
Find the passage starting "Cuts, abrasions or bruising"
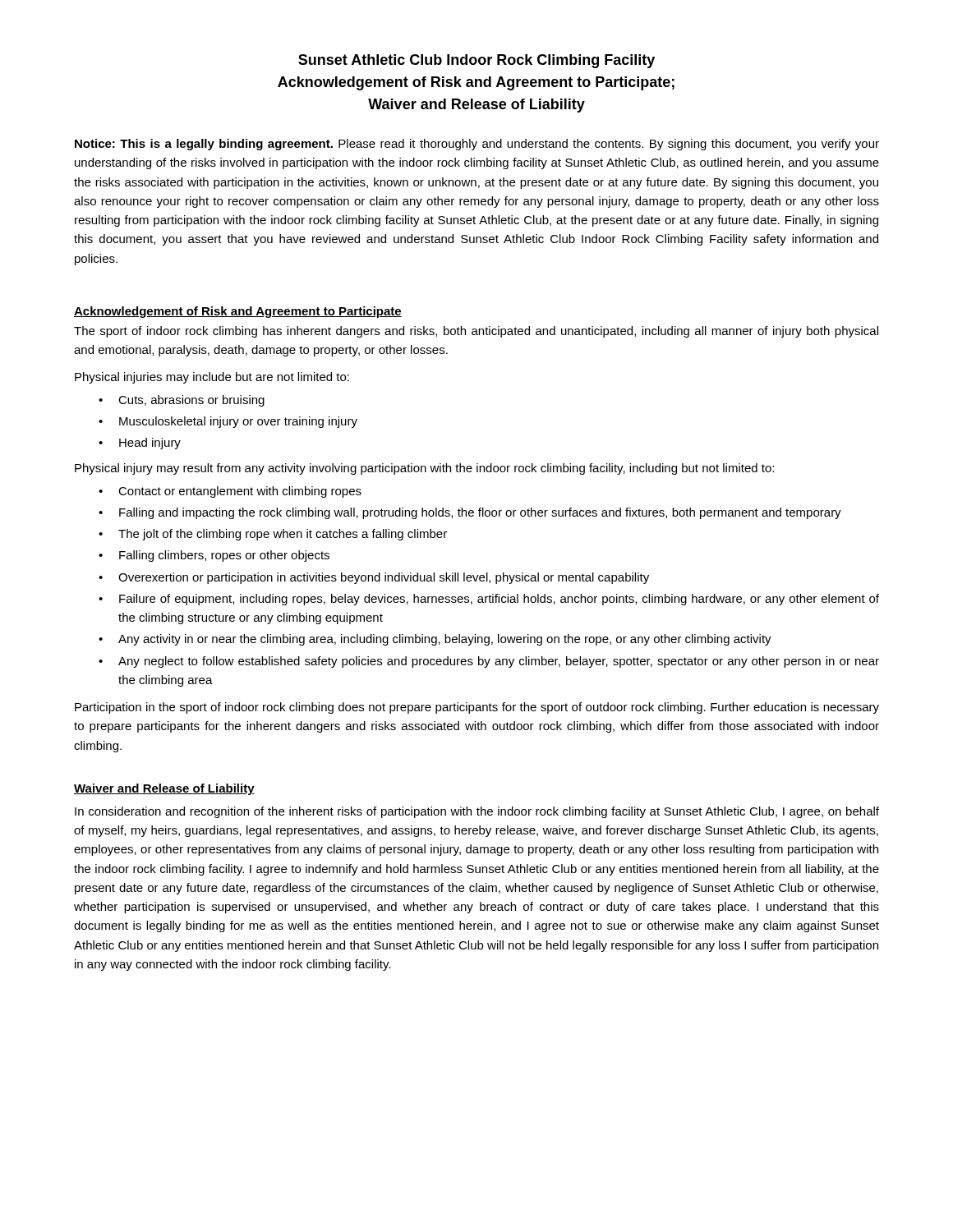[x=192, y=399]
